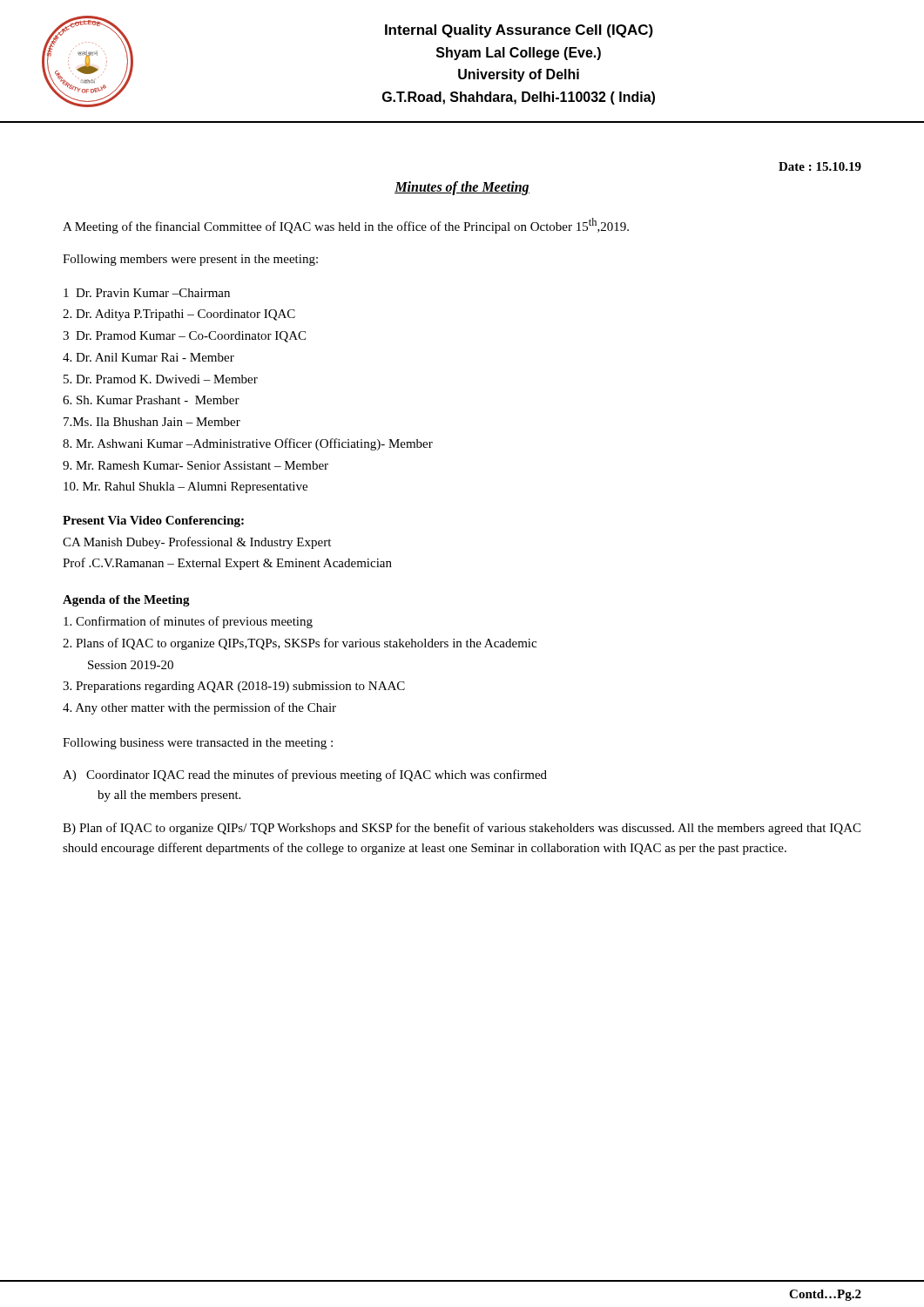Locate the passage starting "Date : 15.10.19"
Image resolution: width=924 pixels, height=1307 pixels.
click(820, 166)
